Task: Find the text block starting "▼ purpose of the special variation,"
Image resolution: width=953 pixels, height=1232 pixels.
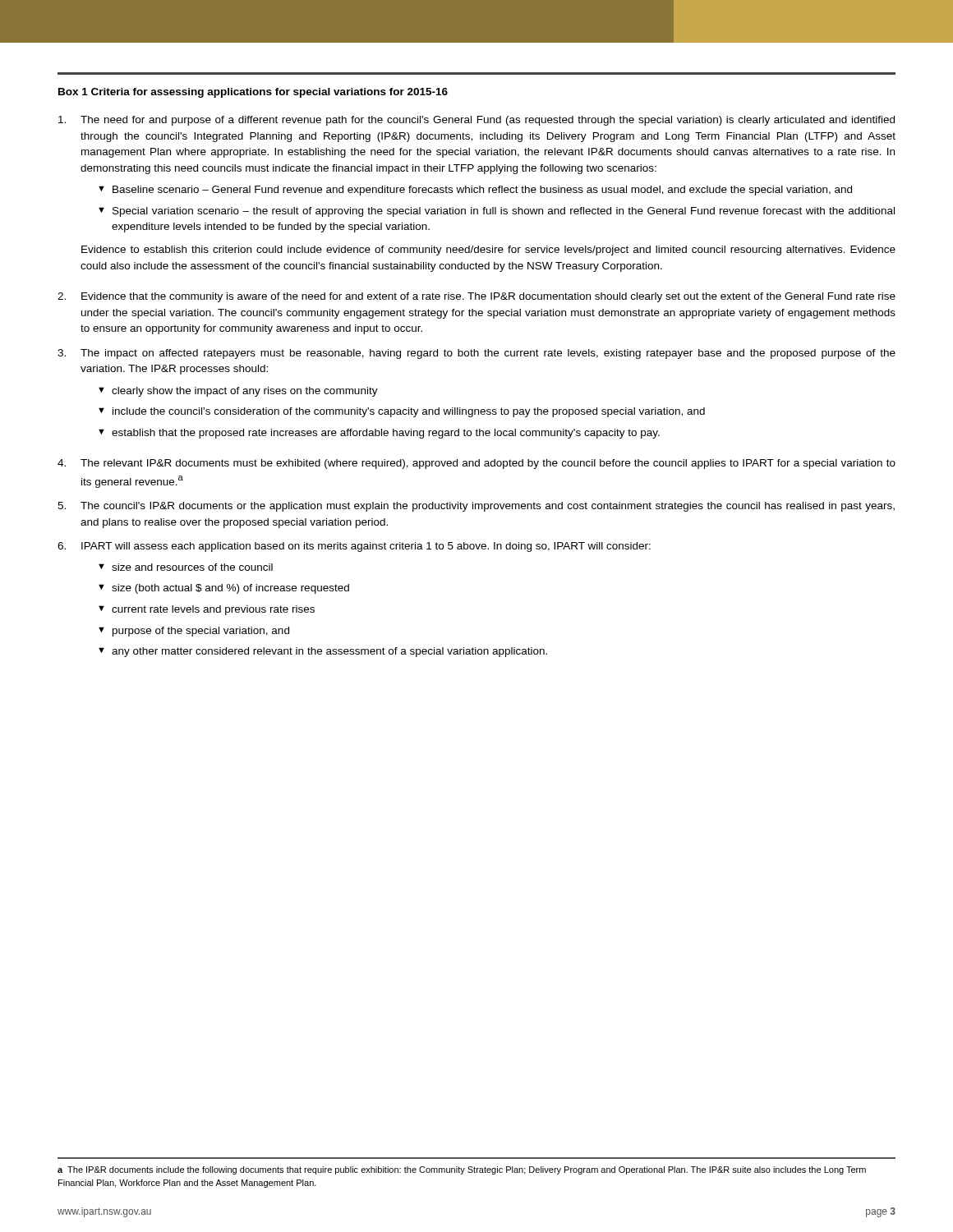Action: (x=194, y=632)
